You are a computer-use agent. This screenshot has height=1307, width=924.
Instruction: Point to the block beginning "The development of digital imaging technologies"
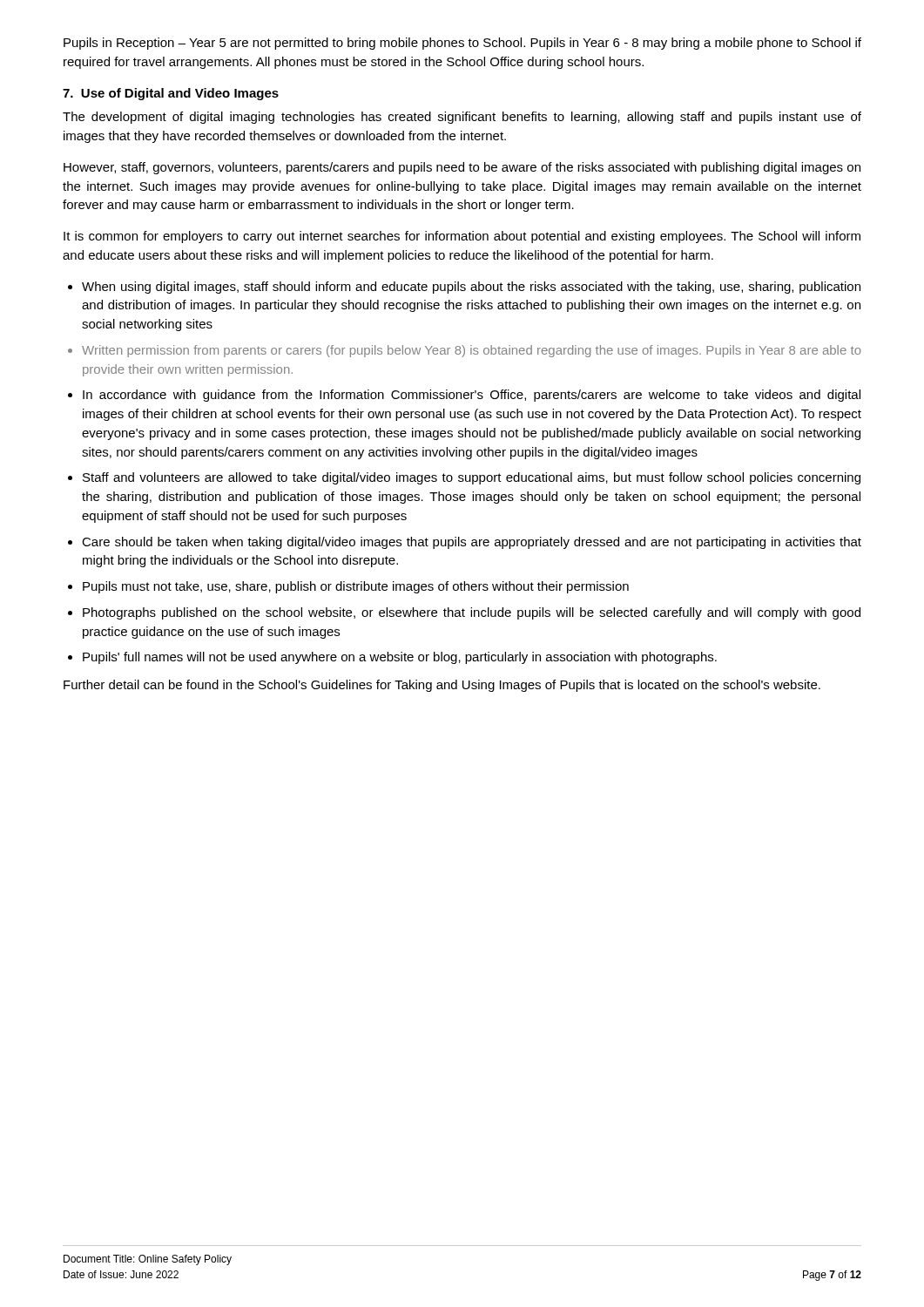[462, 126]
